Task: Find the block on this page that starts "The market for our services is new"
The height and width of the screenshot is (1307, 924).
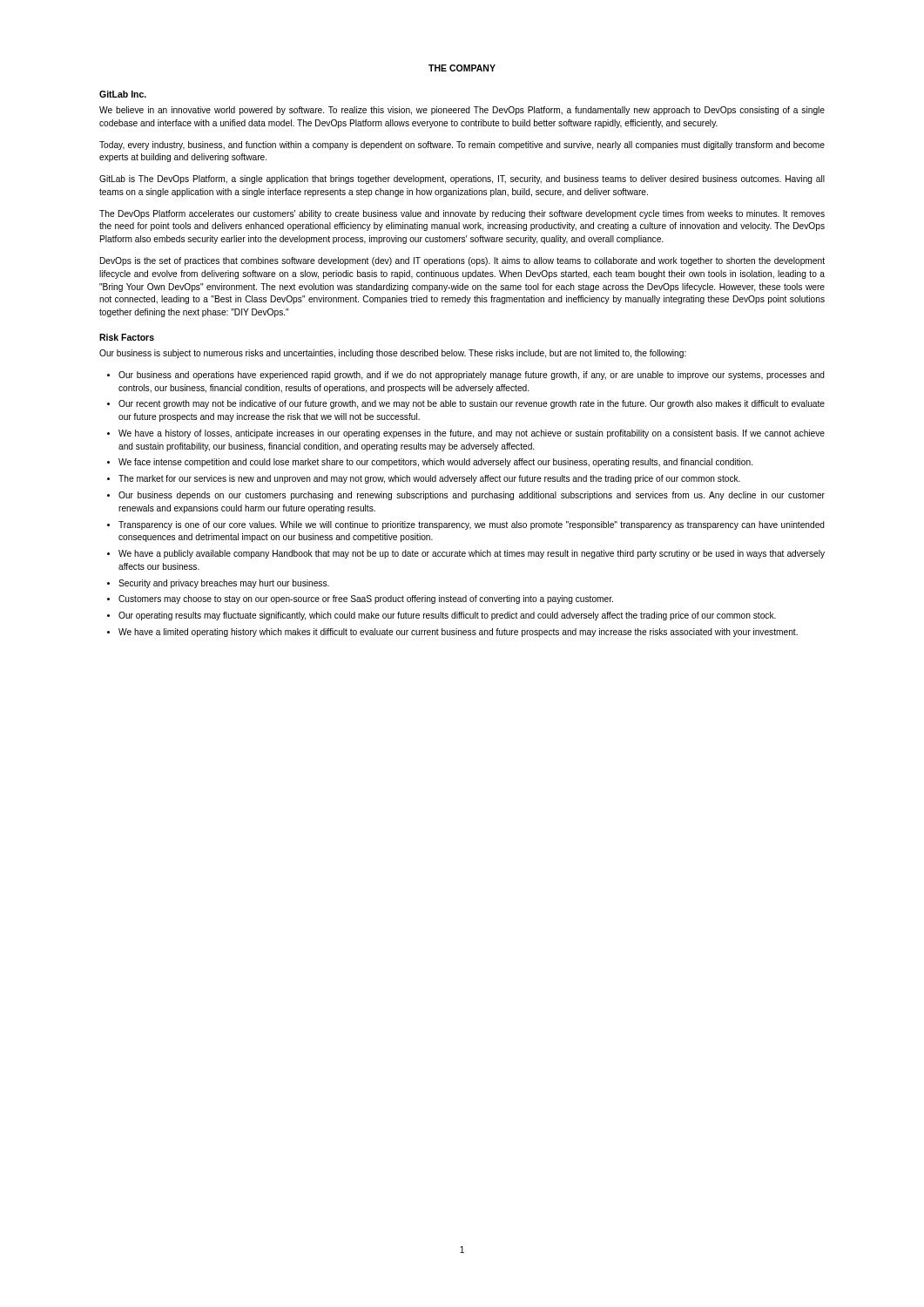Action: (x=430, y=479)
